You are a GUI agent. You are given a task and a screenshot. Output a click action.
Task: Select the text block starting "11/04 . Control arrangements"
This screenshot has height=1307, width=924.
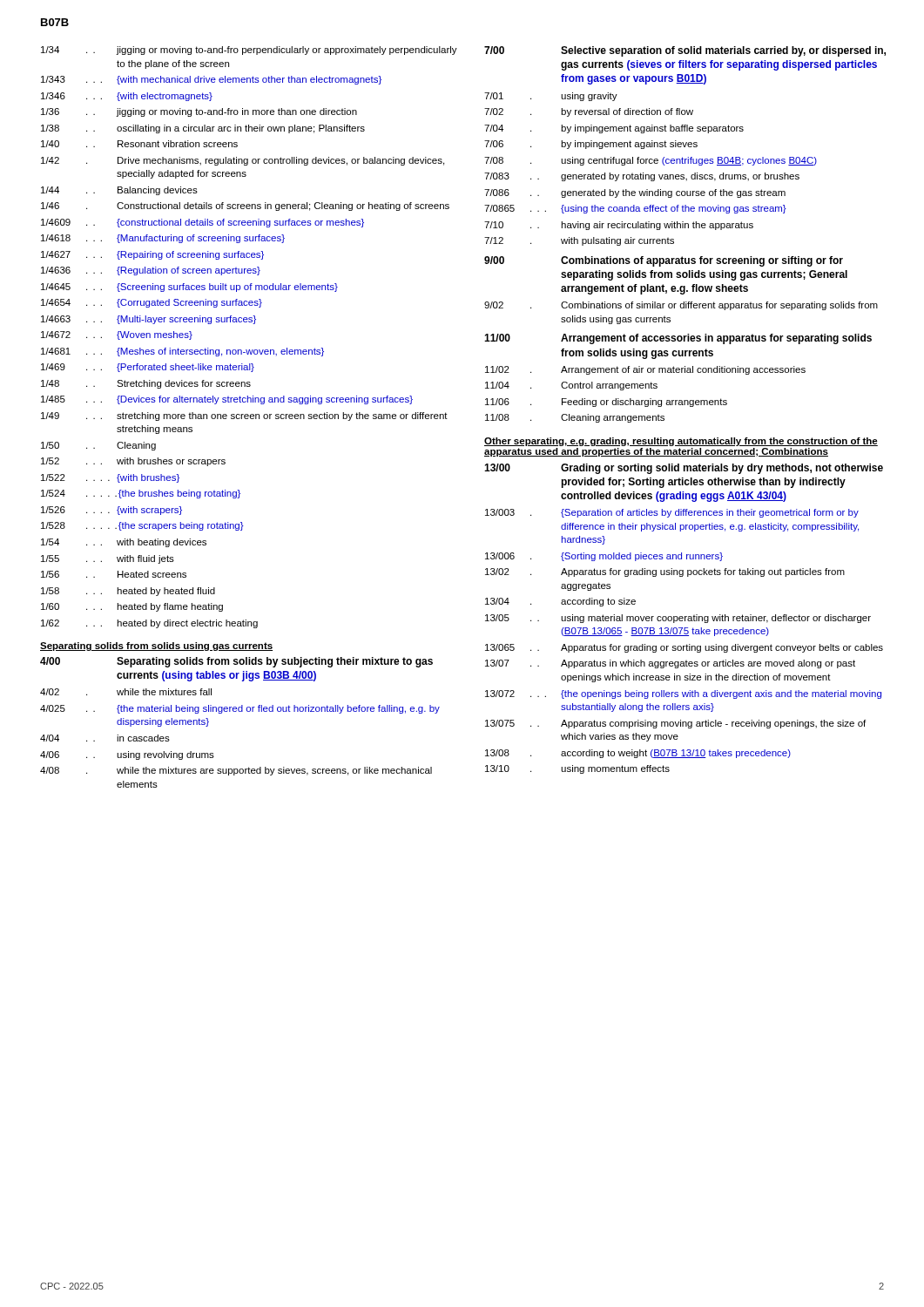point(571,386)
